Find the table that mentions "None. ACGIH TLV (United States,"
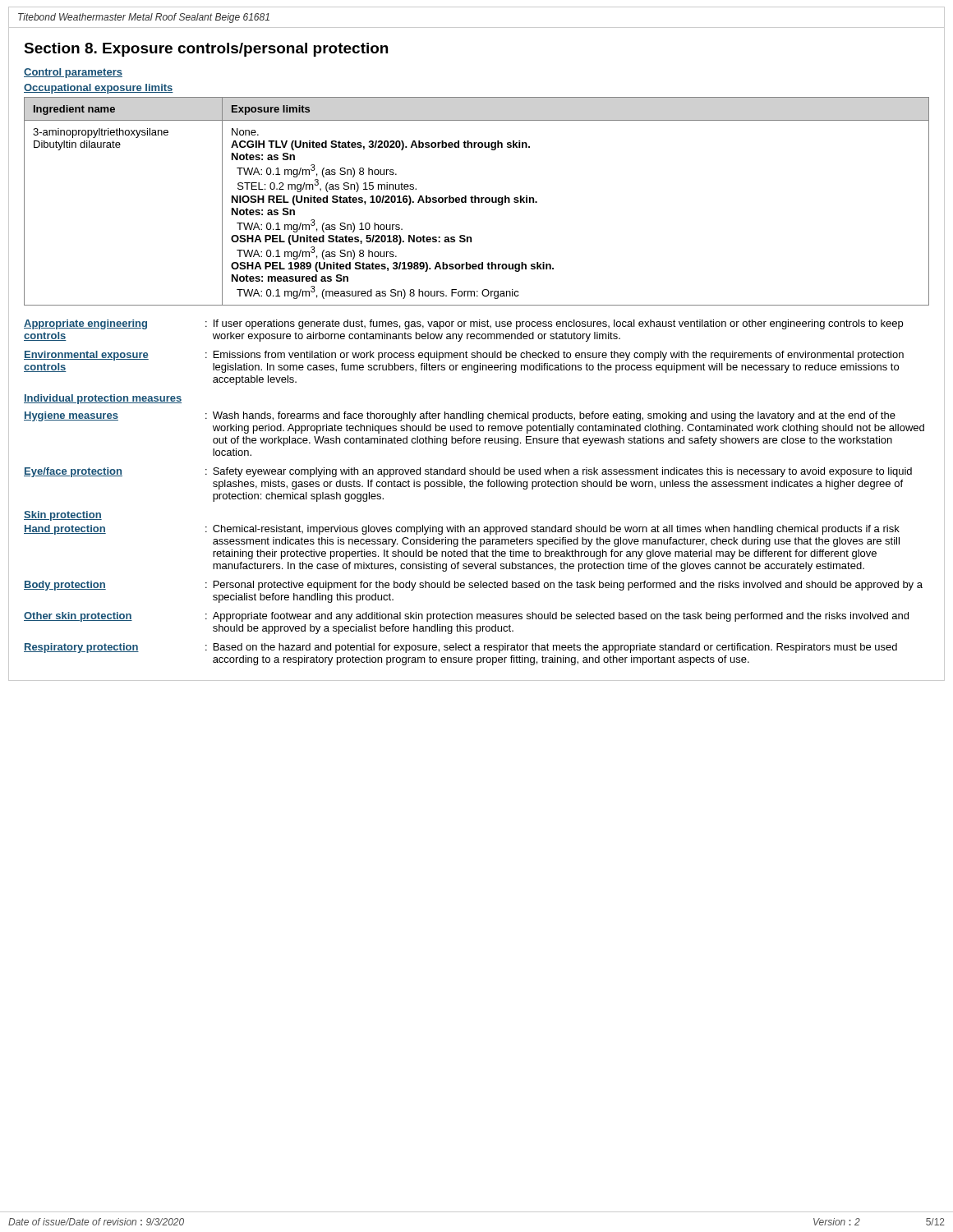This screenshot has width=953, height=1232. click(476, 201)
